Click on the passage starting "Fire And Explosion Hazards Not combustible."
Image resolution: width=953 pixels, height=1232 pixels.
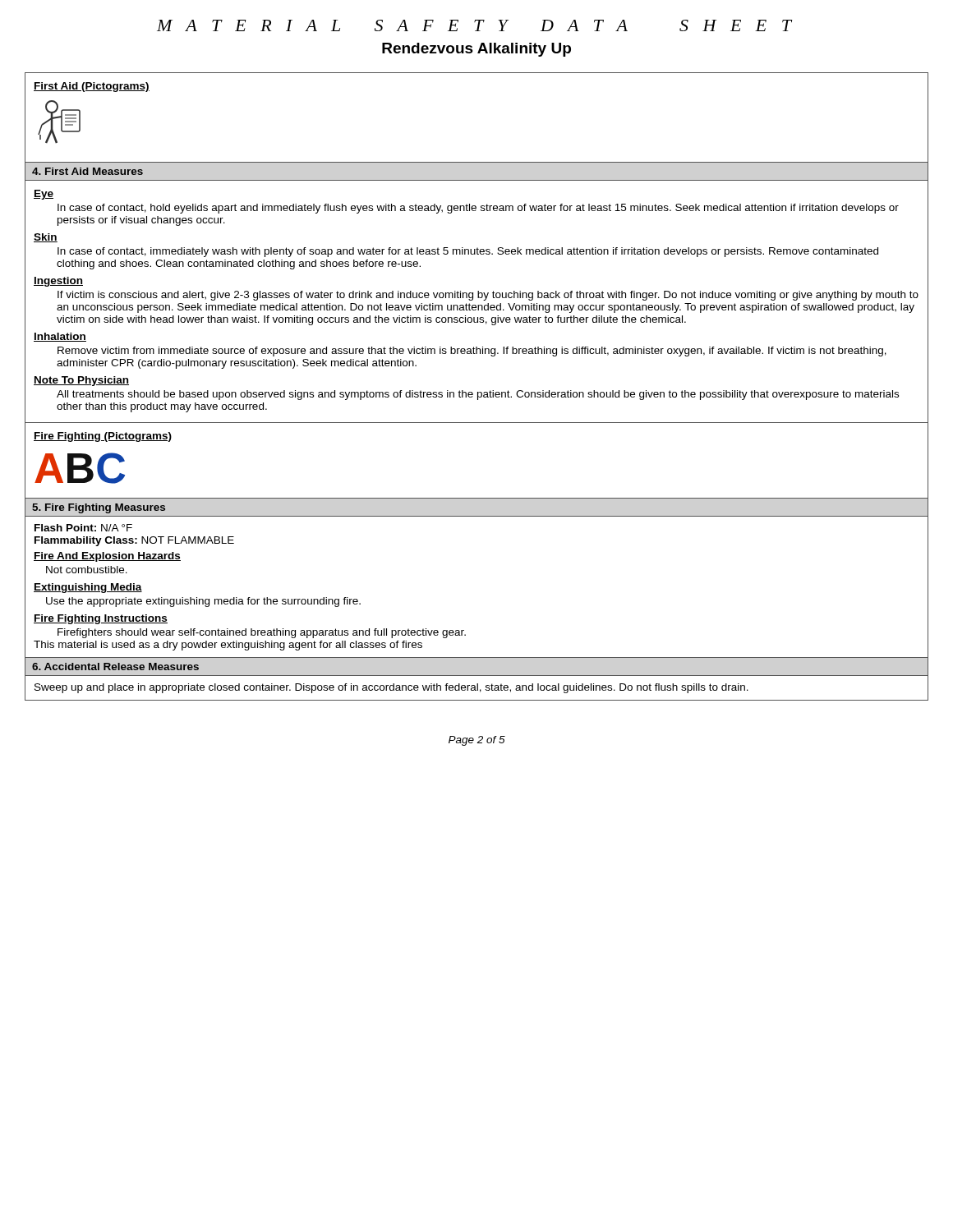107,557
